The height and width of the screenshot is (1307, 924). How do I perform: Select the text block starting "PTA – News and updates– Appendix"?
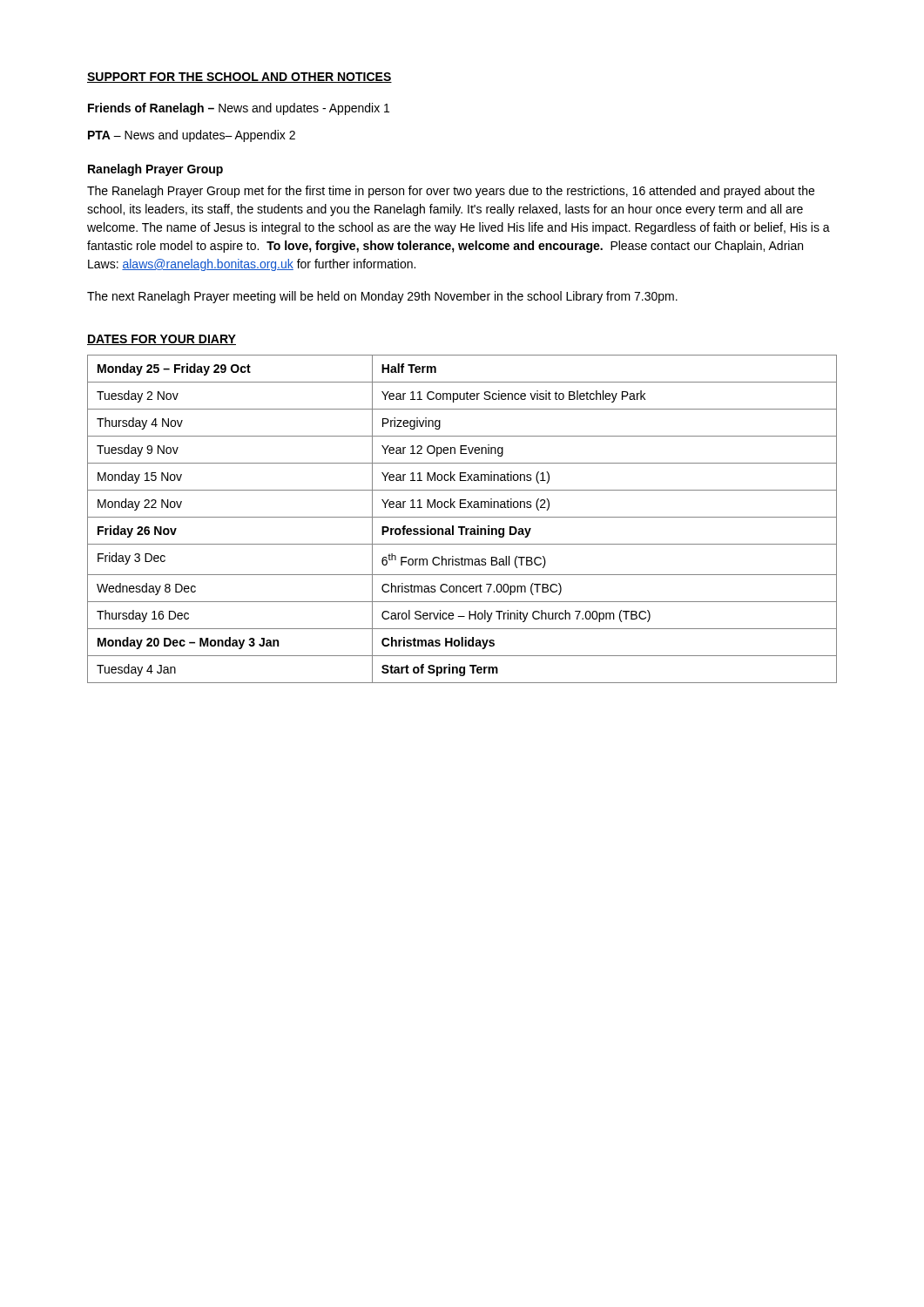coord(191,135)
